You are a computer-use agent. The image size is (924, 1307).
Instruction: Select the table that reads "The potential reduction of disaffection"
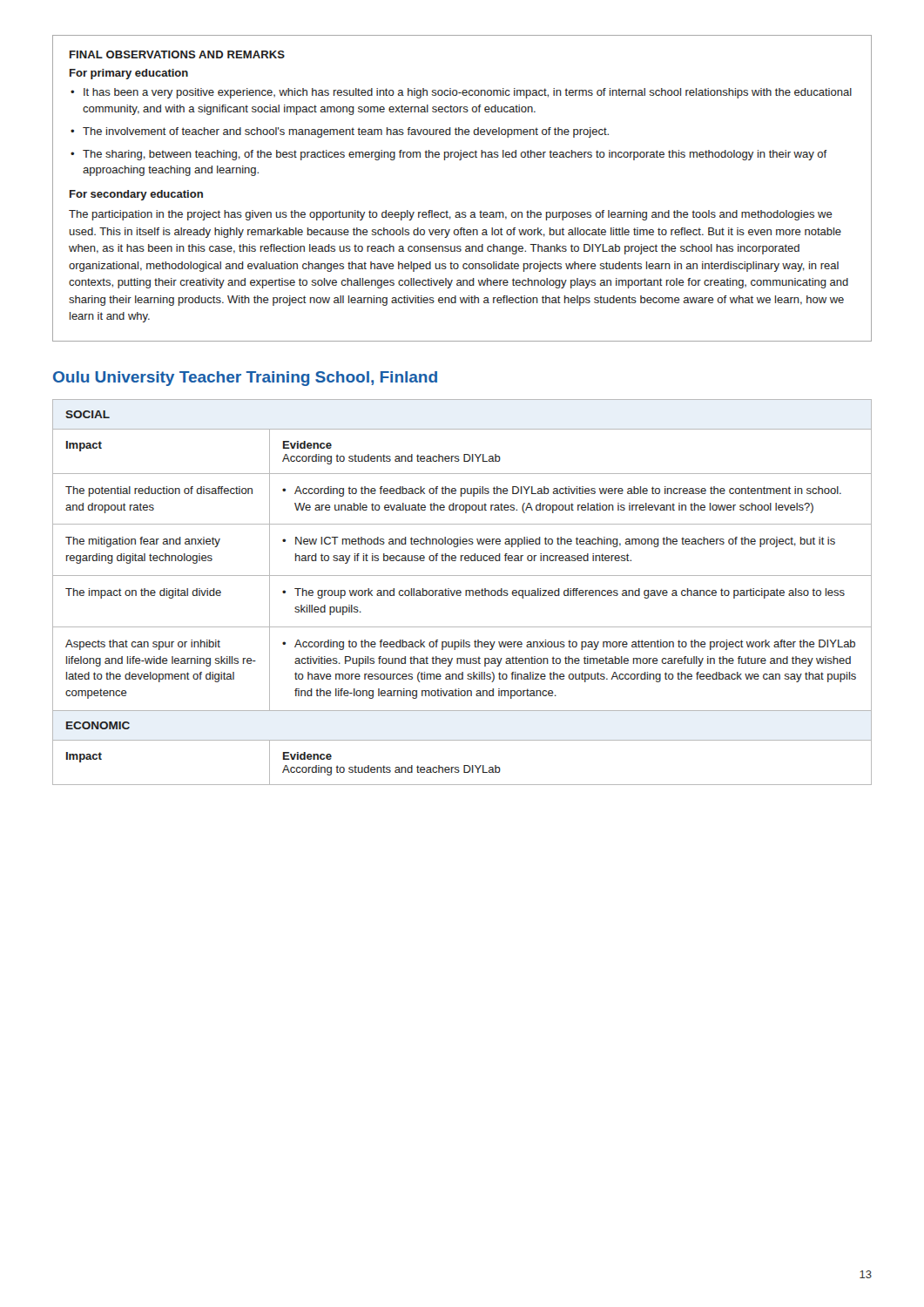pyautogui.click(x=462, y=592)
